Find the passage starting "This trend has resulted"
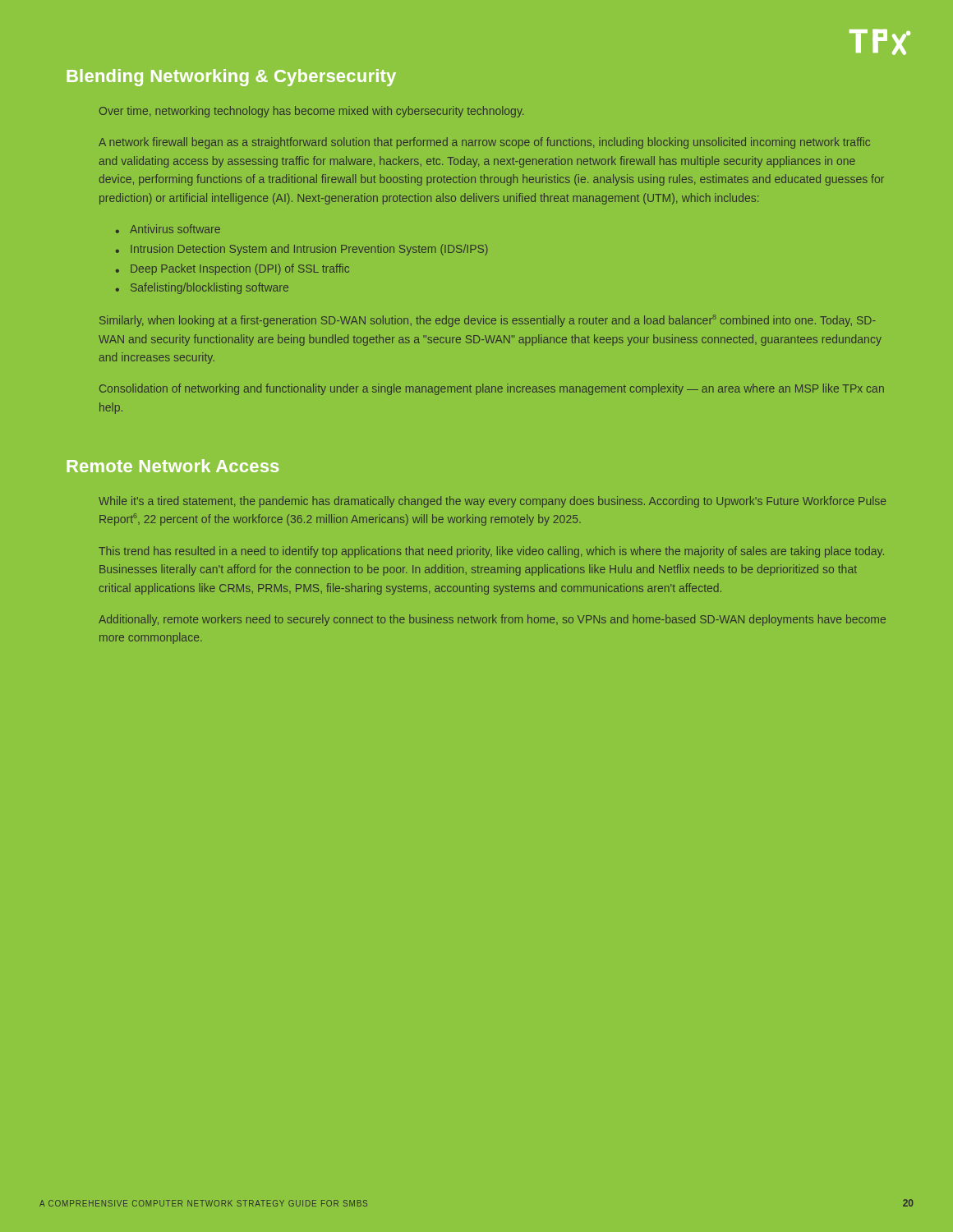This screenshot has height=1232, width=953. point(492,569)
